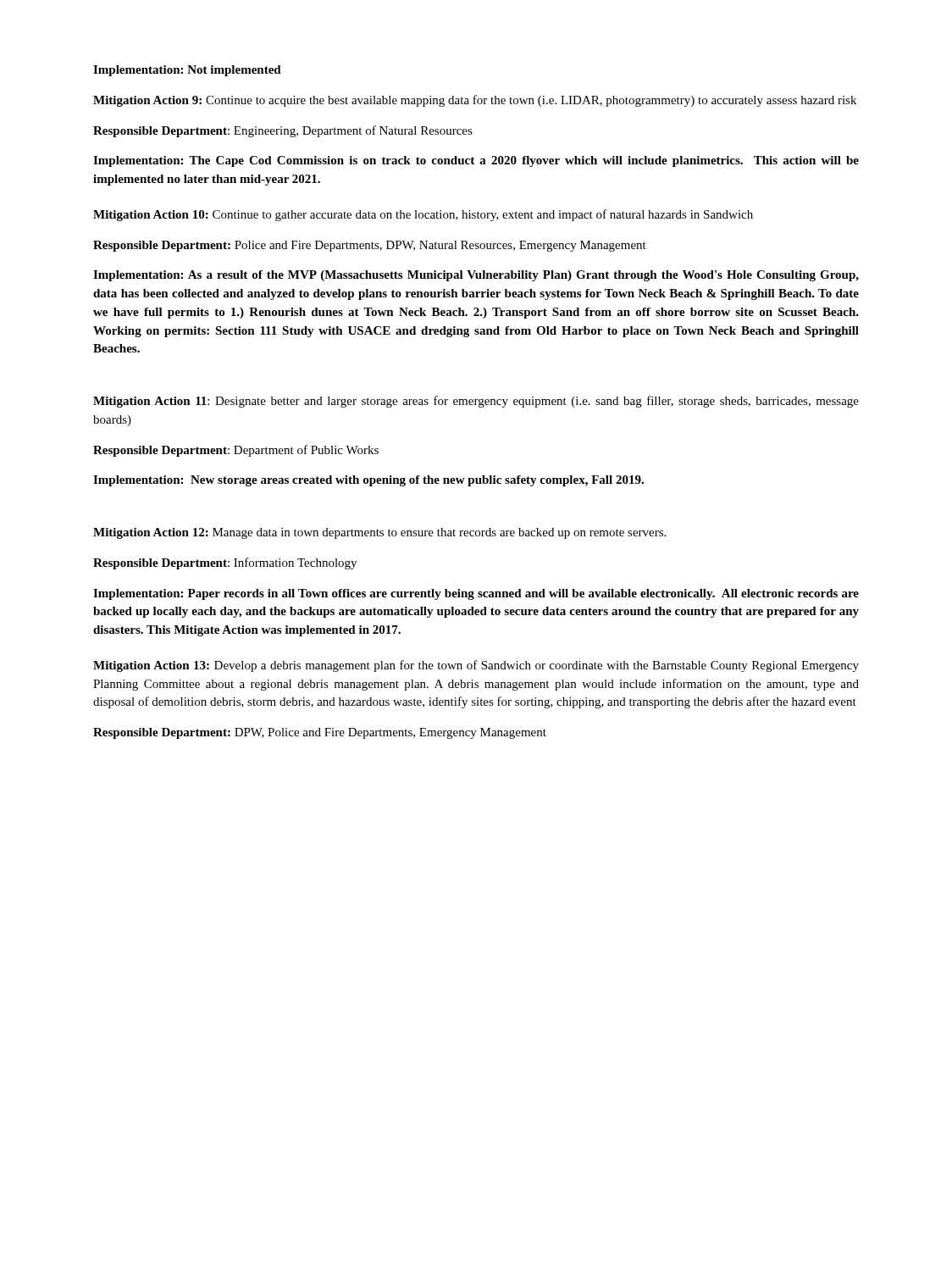The height and width of the screenshot is (1271, 952).
Task: Where does it say "Responsible Department: Information Technology"?
Action: coord(225,562)
